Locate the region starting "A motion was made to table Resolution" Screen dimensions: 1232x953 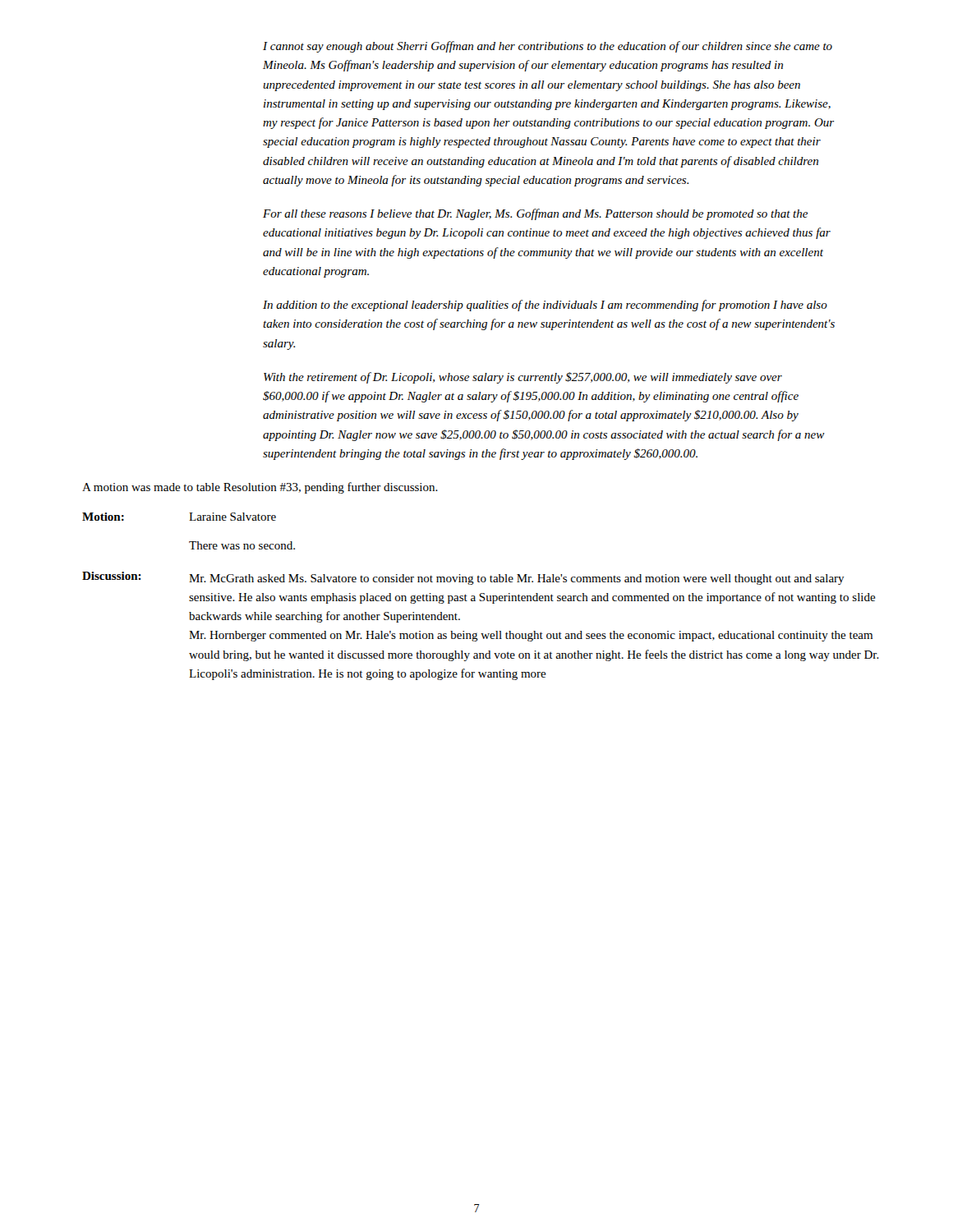(260, 488)
